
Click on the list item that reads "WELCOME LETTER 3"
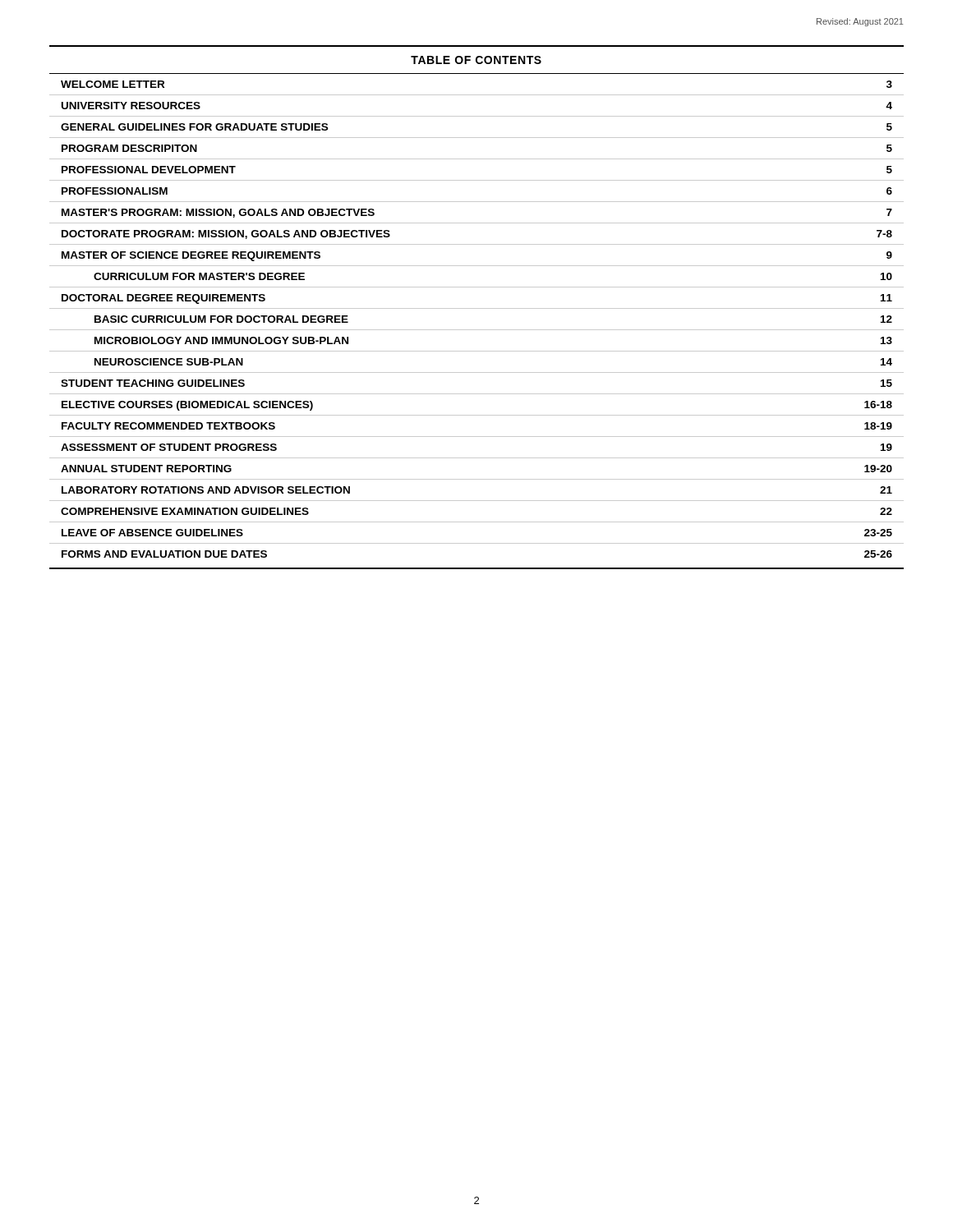(476, 84)
